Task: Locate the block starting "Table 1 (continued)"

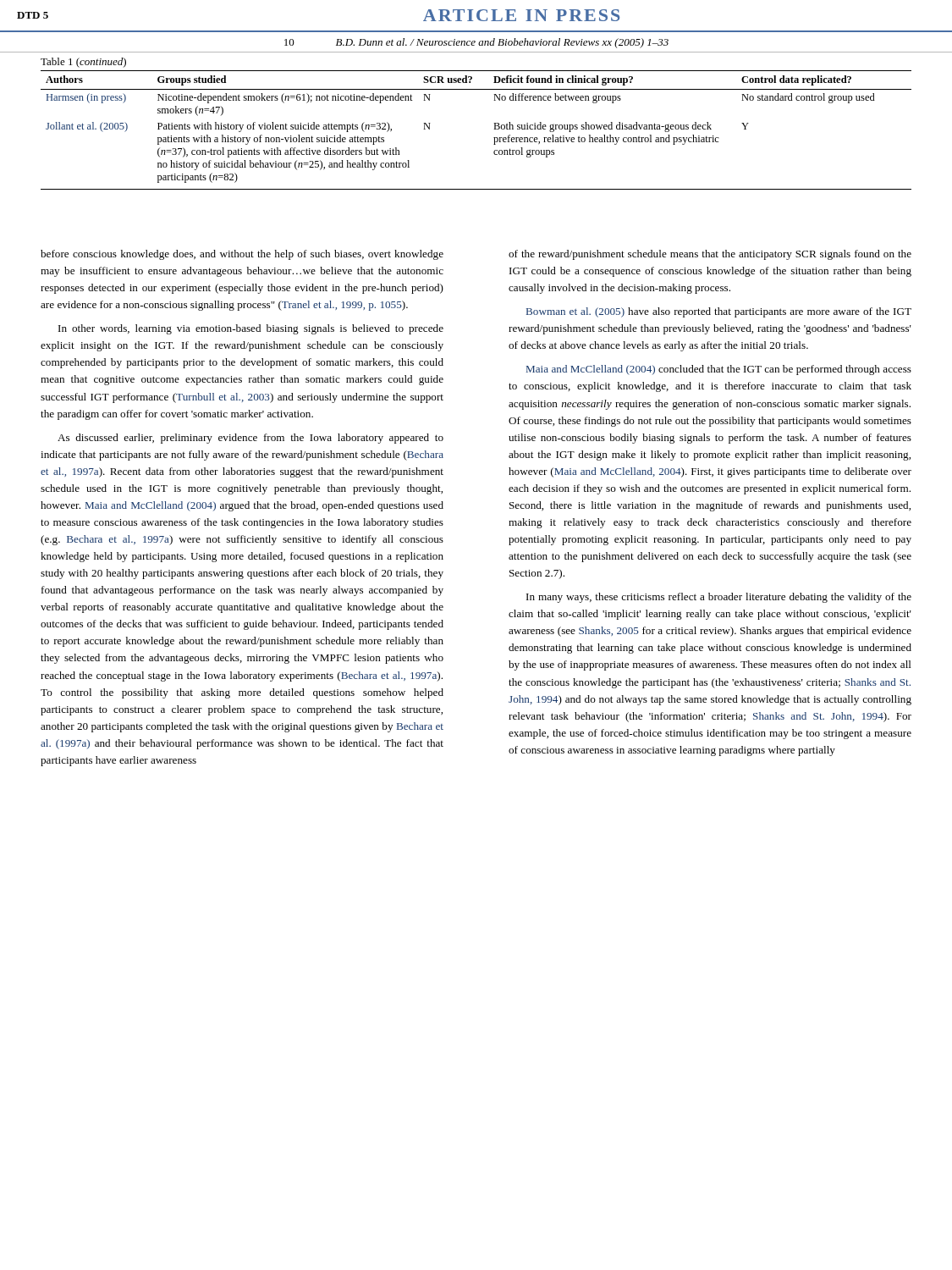Action: tap(84, 61)
